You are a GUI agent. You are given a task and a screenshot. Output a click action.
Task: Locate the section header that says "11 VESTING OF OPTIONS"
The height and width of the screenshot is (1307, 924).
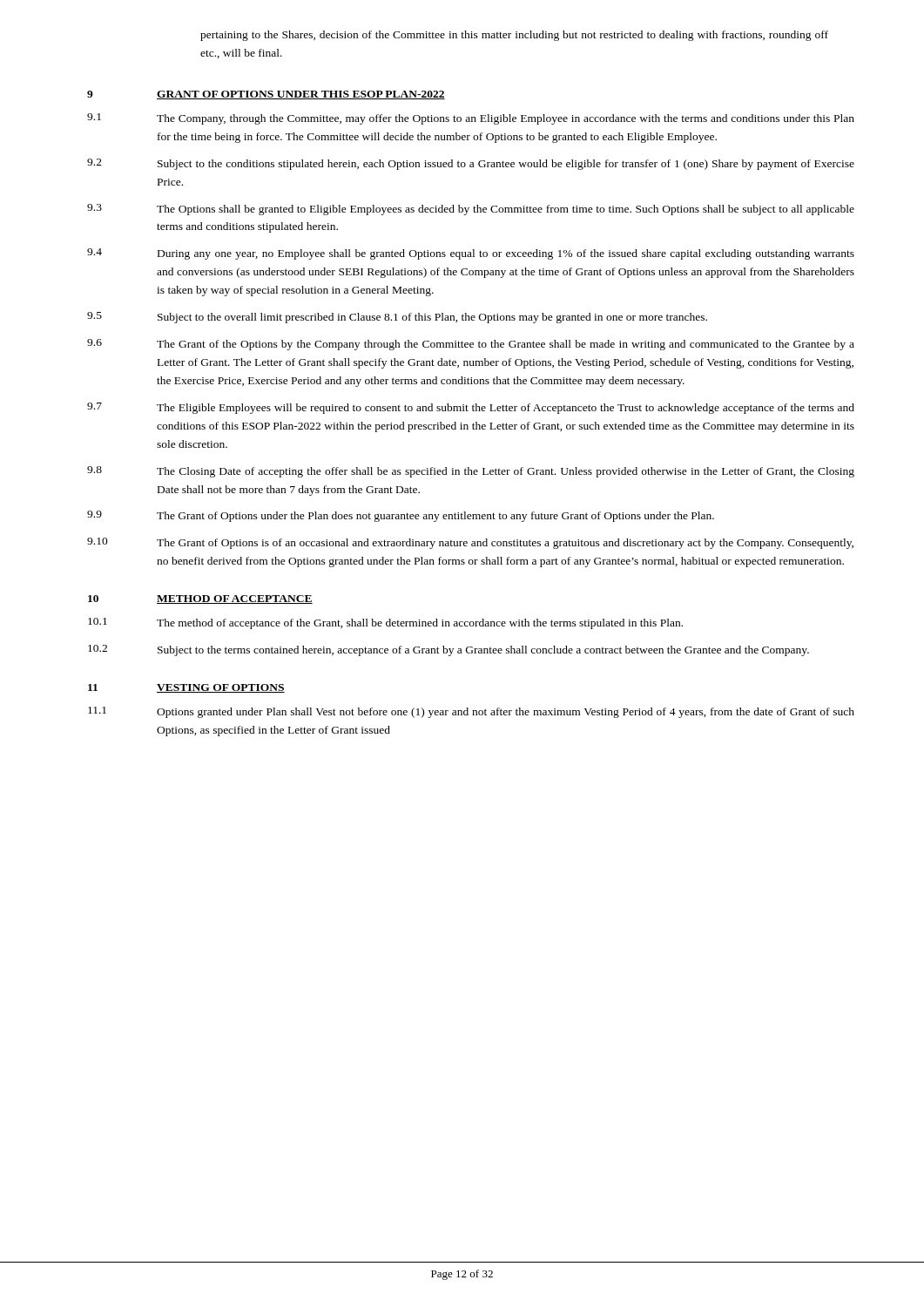click(x=186, y=688)
